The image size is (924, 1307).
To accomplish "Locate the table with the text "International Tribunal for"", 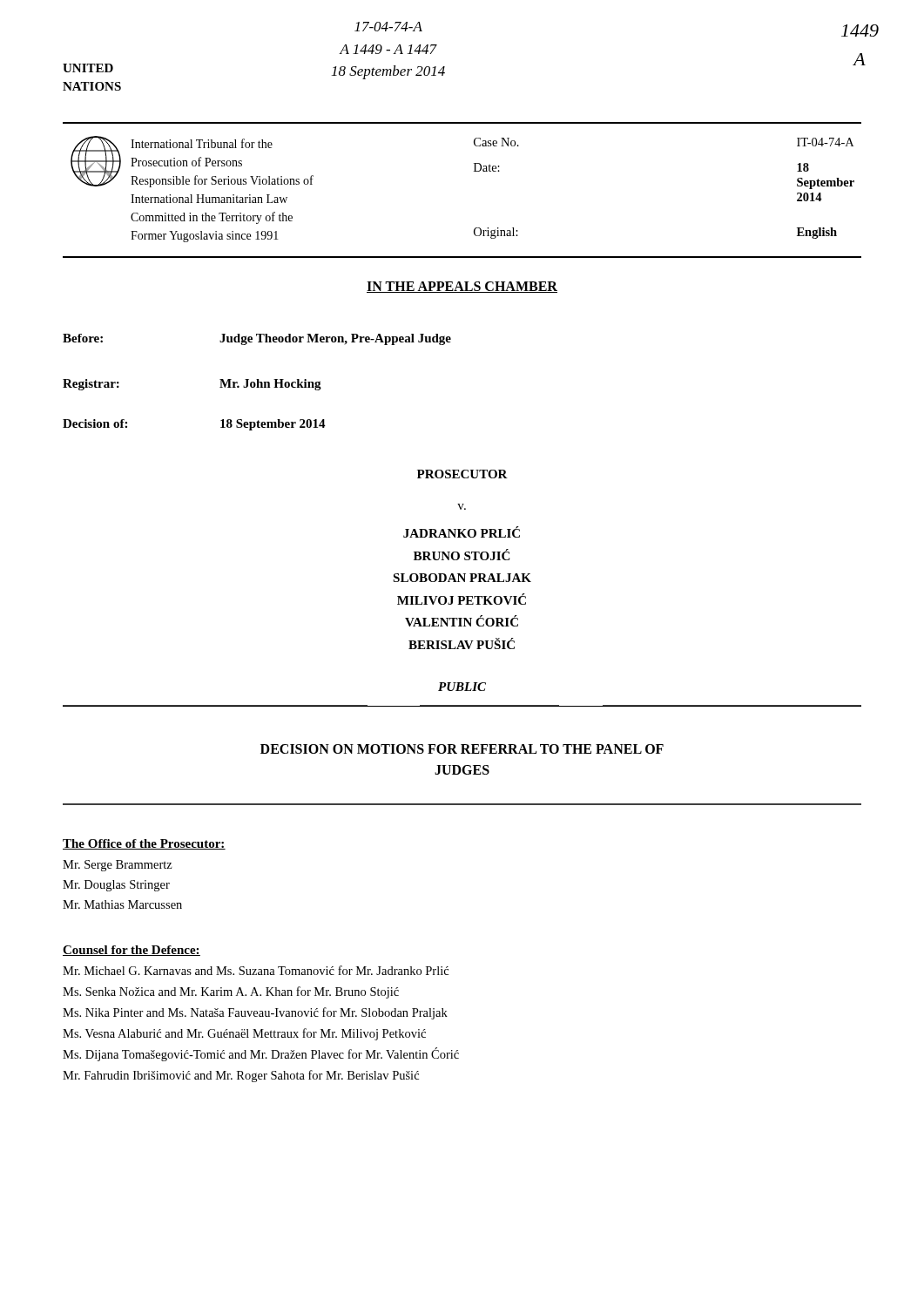I will pos(462,190).
